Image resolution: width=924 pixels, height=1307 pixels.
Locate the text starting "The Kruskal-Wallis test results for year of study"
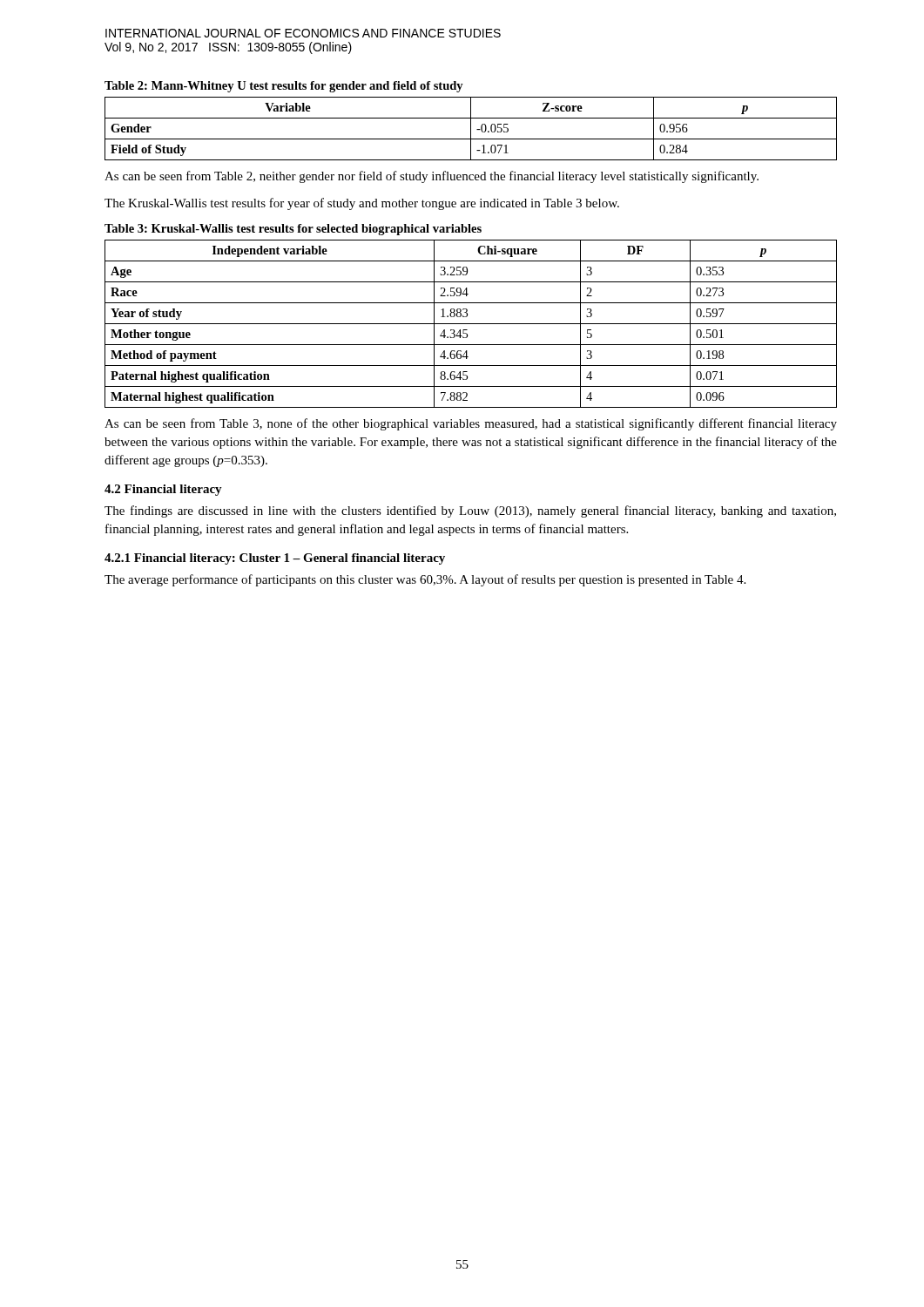362,203
